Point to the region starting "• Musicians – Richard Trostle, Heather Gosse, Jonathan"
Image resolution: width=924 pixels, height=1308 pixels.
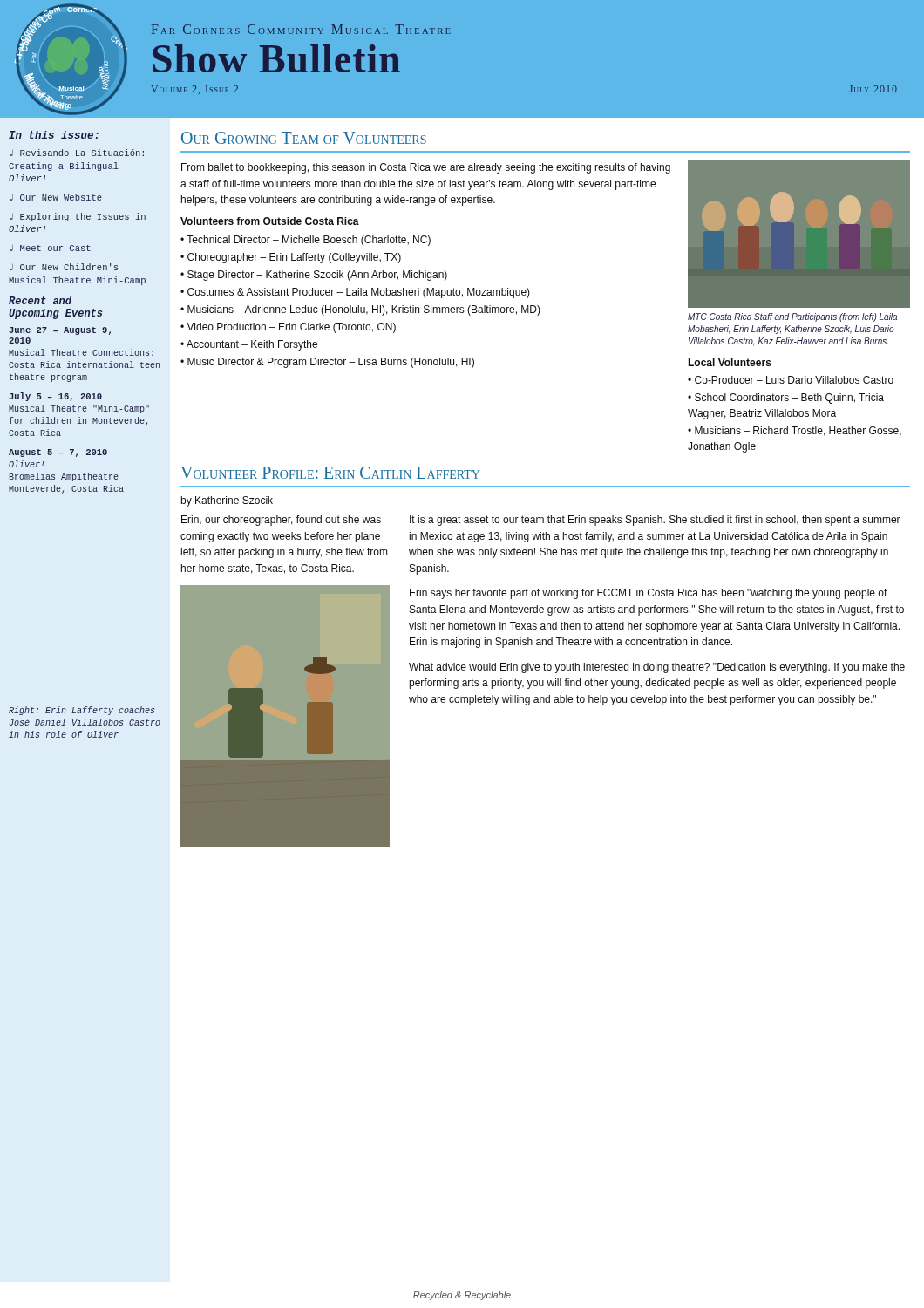[795, 439]
